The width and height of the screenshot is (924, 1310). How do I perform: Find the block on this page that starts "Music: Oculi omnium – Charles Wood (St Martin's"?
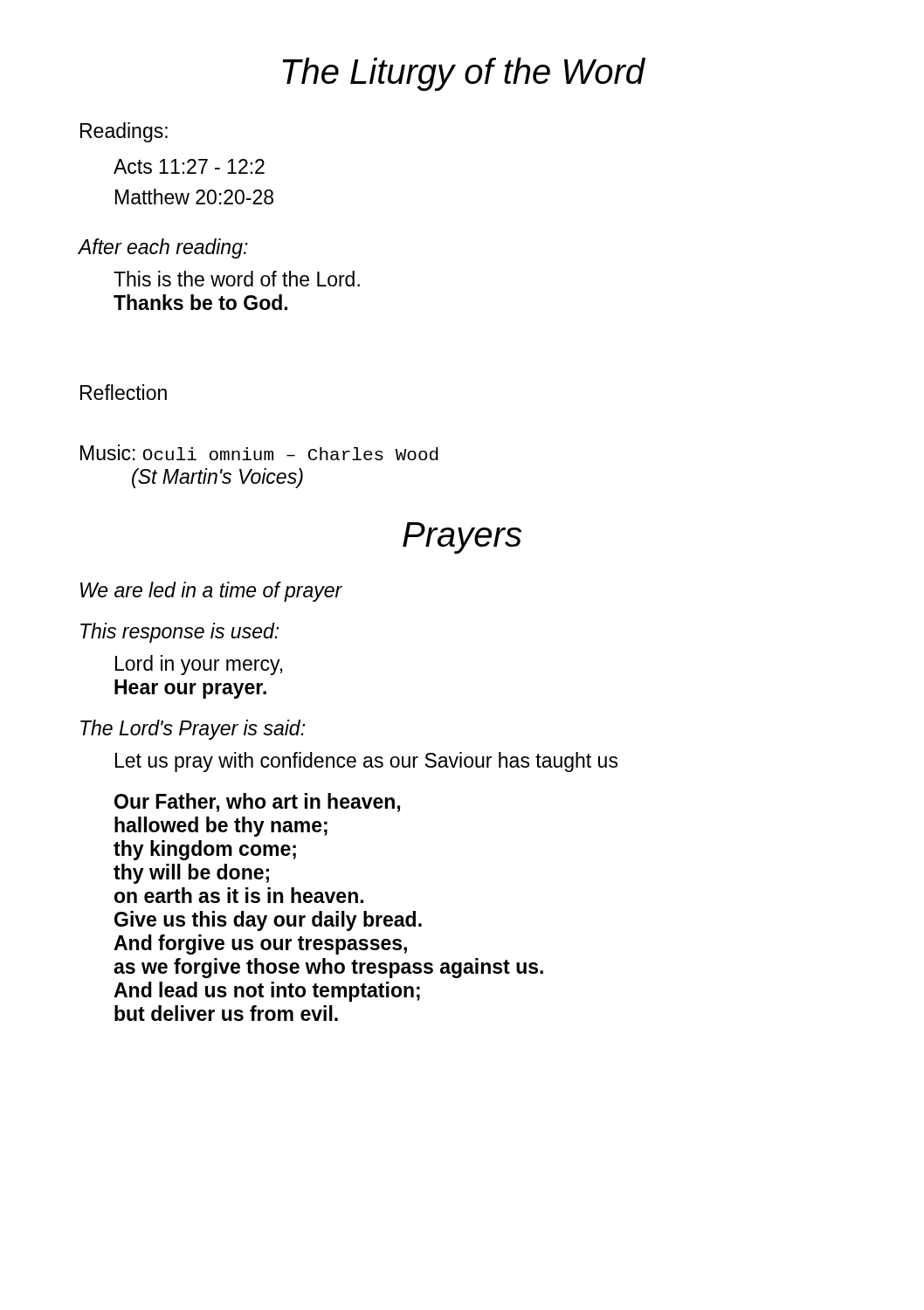259,465
